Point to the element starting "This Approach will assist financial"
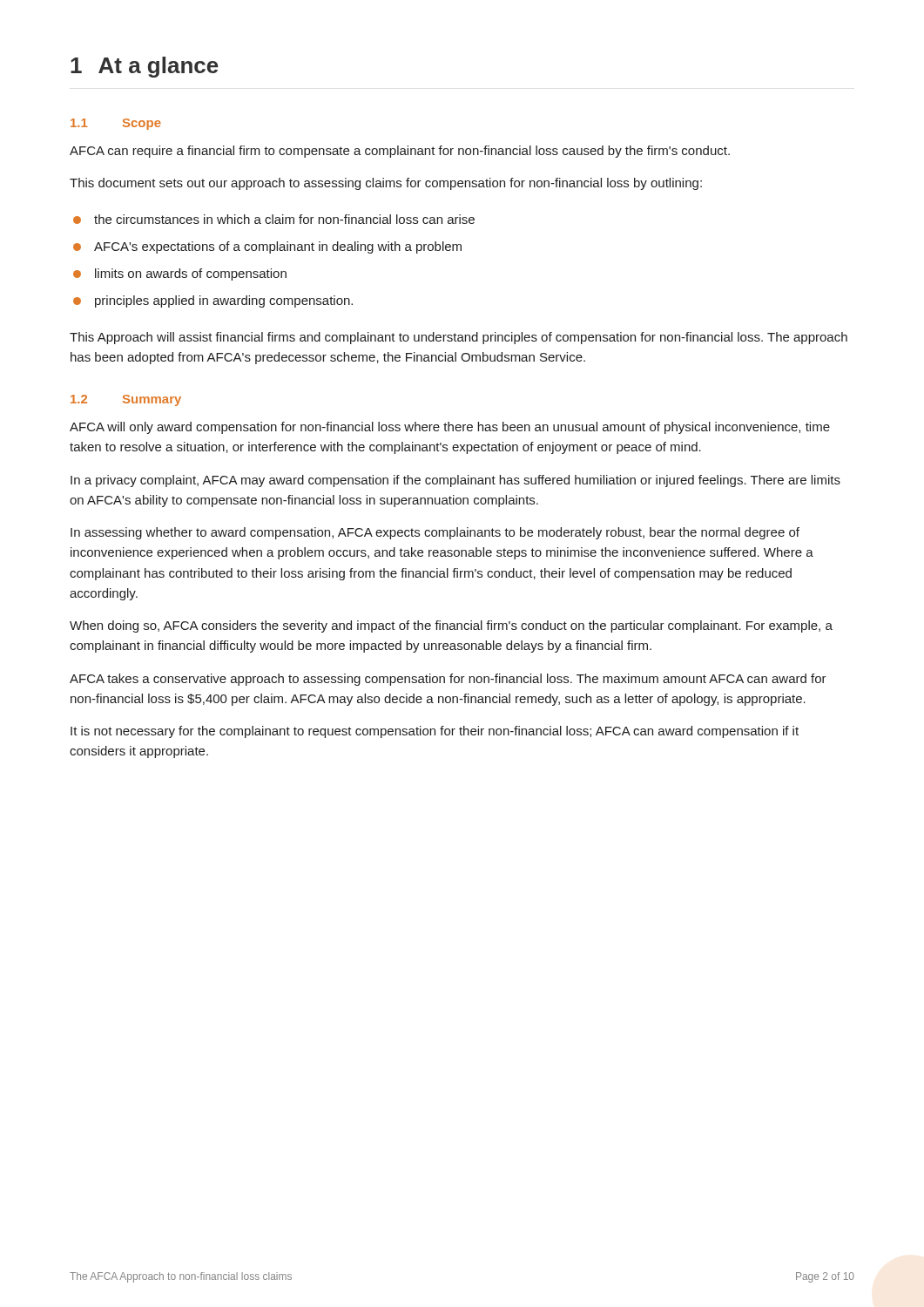Viewport: 924px width, 1307px height. pos(462,347)
